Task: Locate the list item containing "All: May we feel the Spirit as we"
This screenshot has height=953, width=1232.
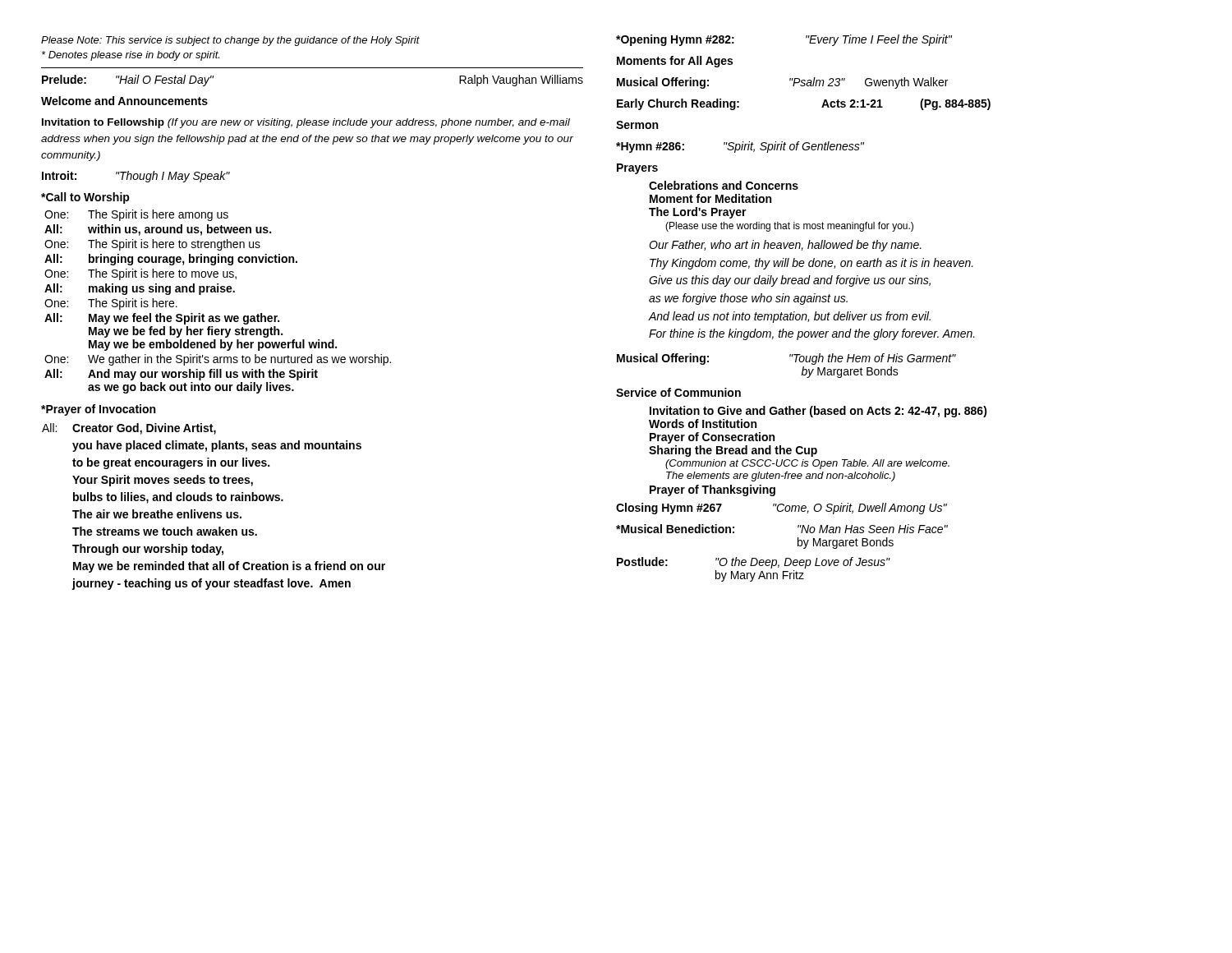Action: click(x=312, y=331)
